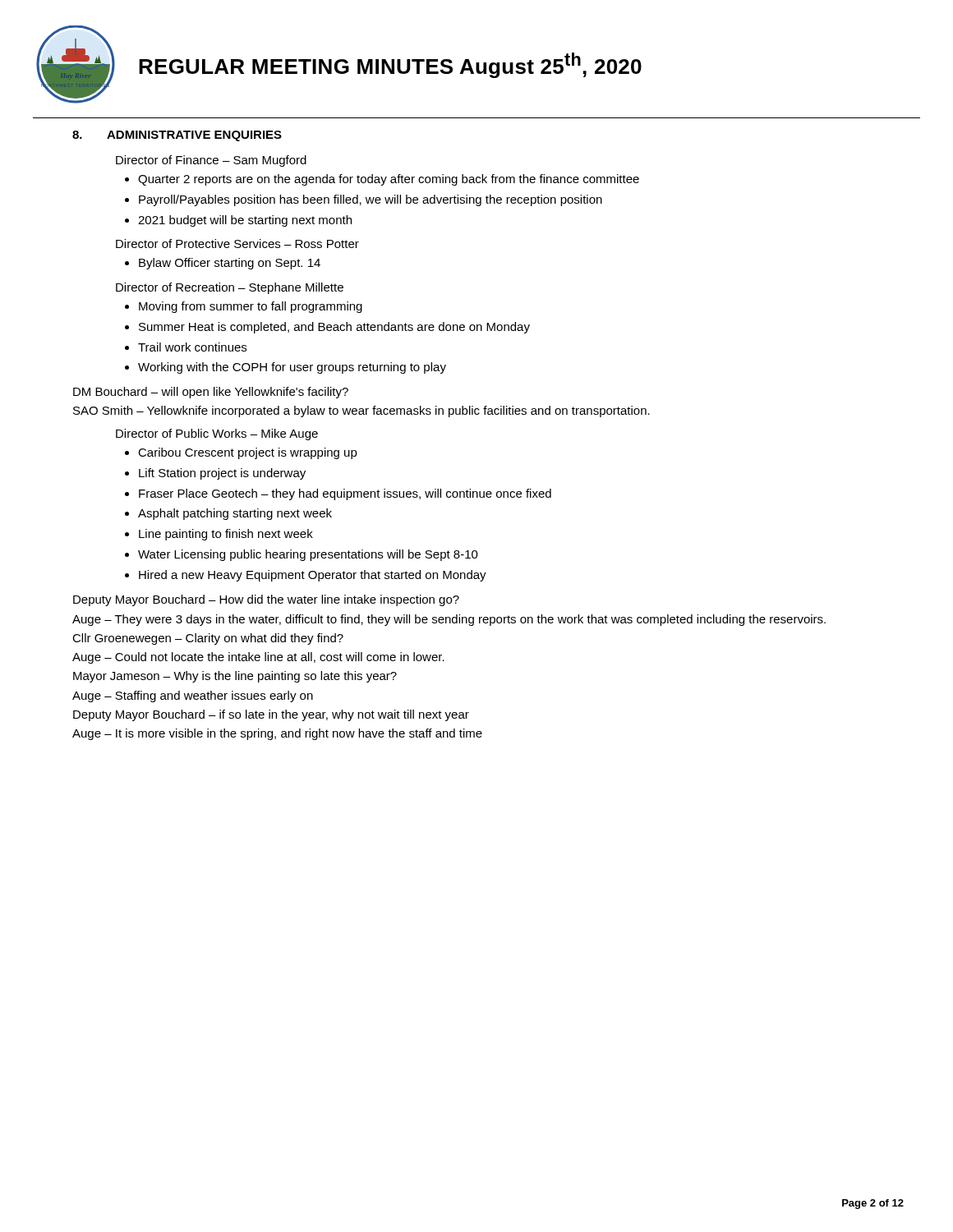Image resolution: width=953 pixels, height=1232 pixels.
Task: Locate the region starting "8. ADMINISTRATIVE ENQUIRIES"
Action: (x=177, y=134)
